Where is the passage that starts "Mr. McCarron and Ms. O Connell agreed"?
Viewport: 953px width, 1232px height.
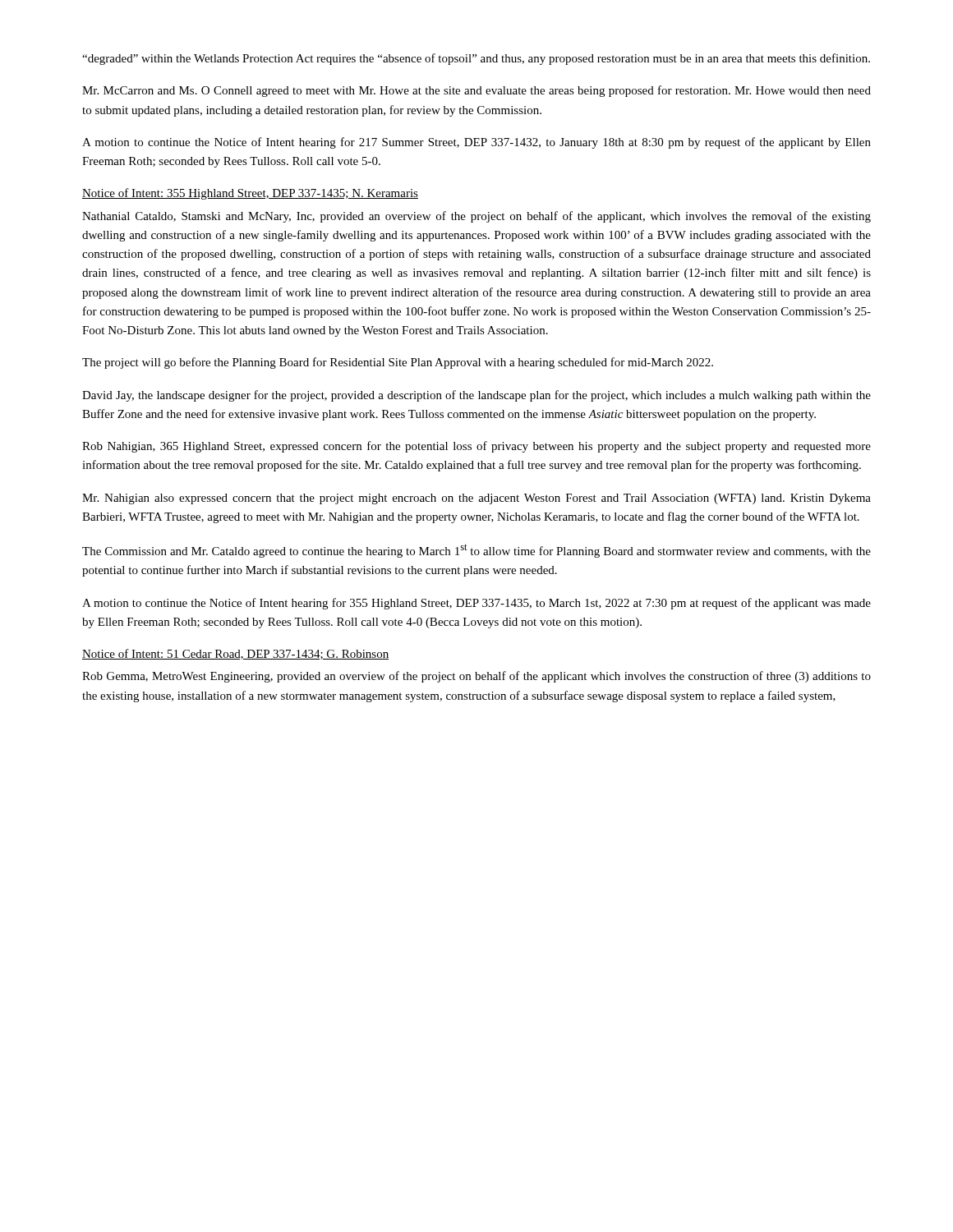[476, 100]
